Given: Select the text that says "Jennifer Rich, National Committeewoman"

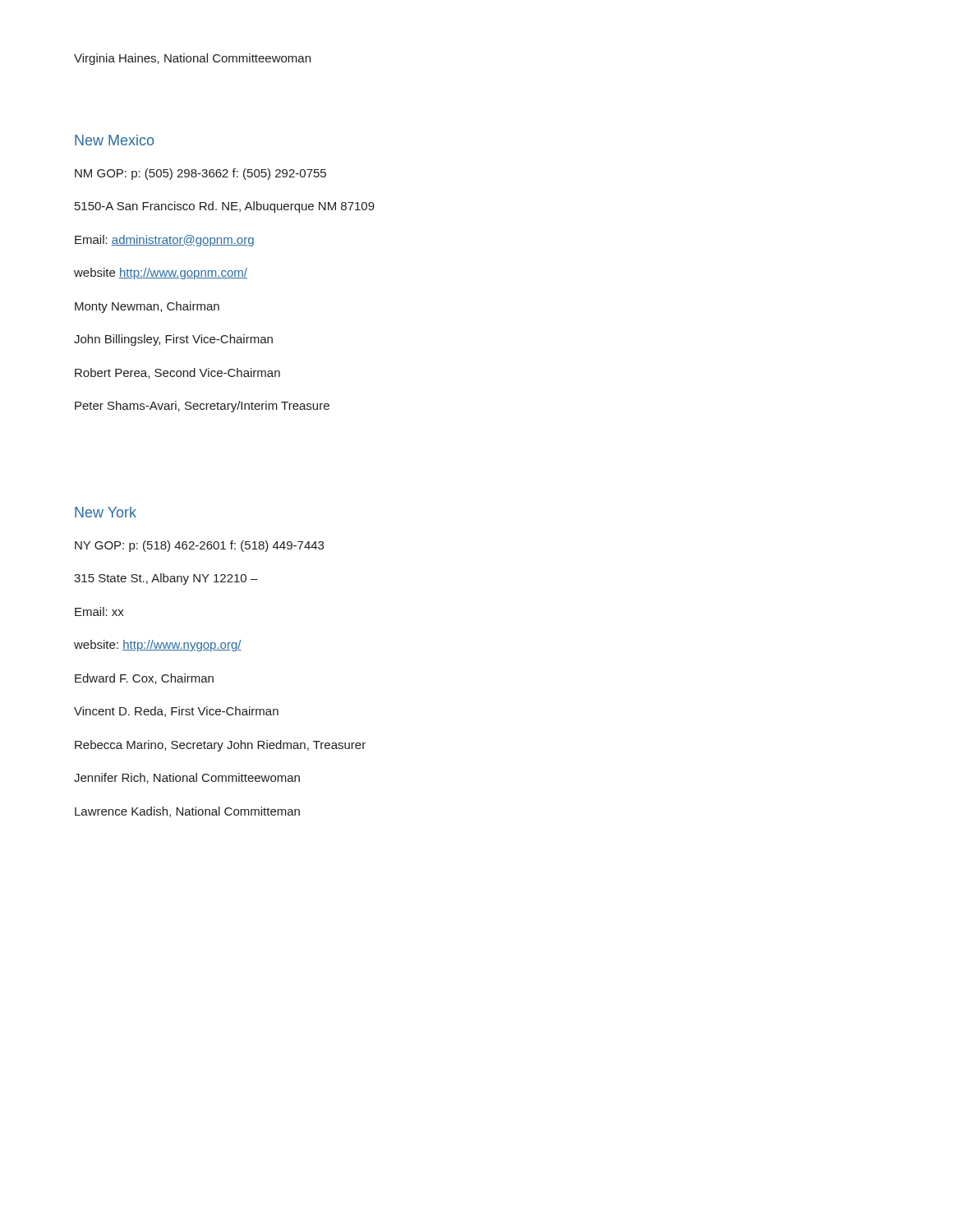Looking at the screenshot, I should tap(187, 777).
